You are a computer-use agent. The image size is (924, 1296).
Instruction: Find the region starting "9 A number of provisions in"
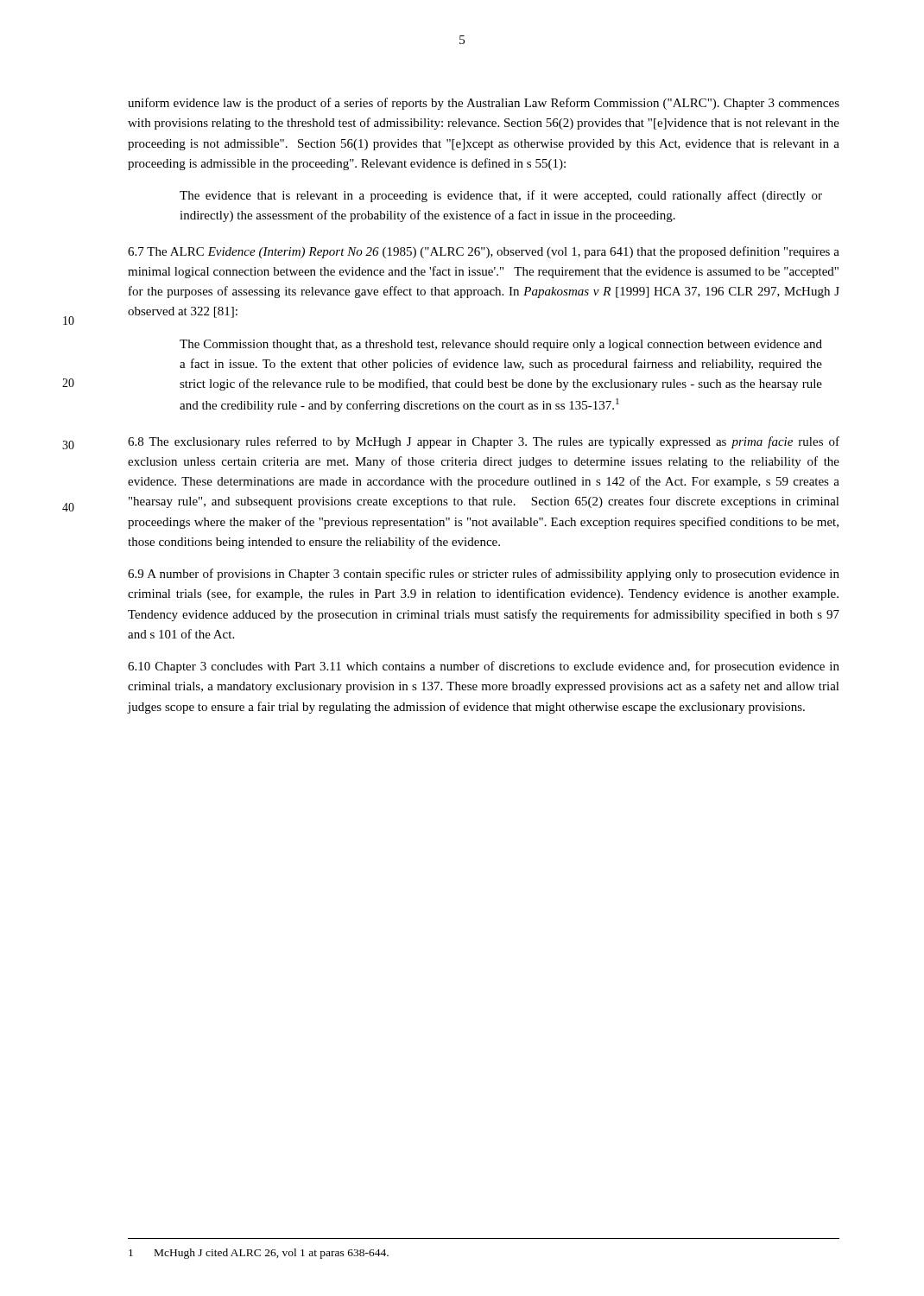tap(484, 604)
